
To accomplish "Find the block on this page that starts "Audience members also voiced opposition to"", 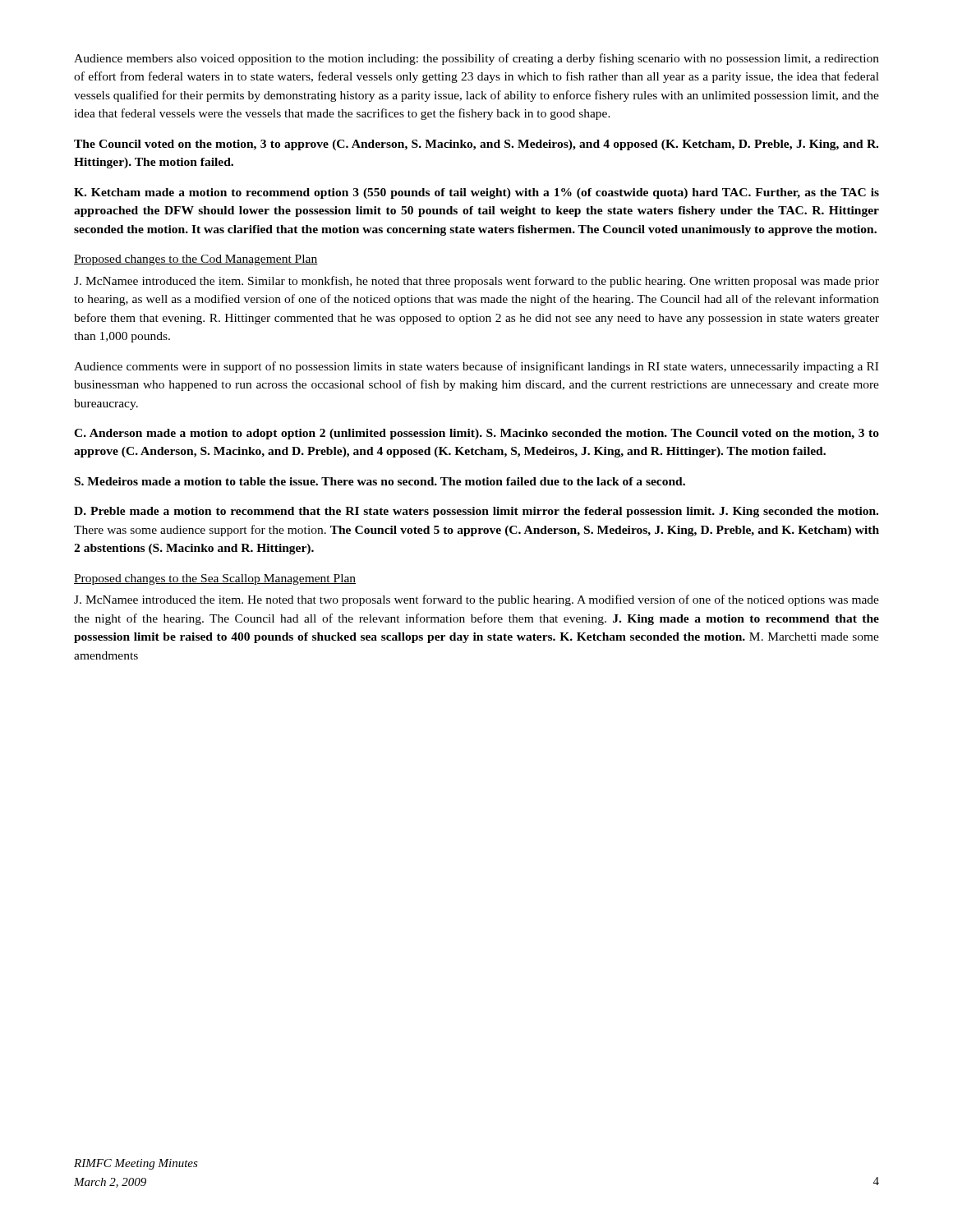I will click(x=476, y=86).
